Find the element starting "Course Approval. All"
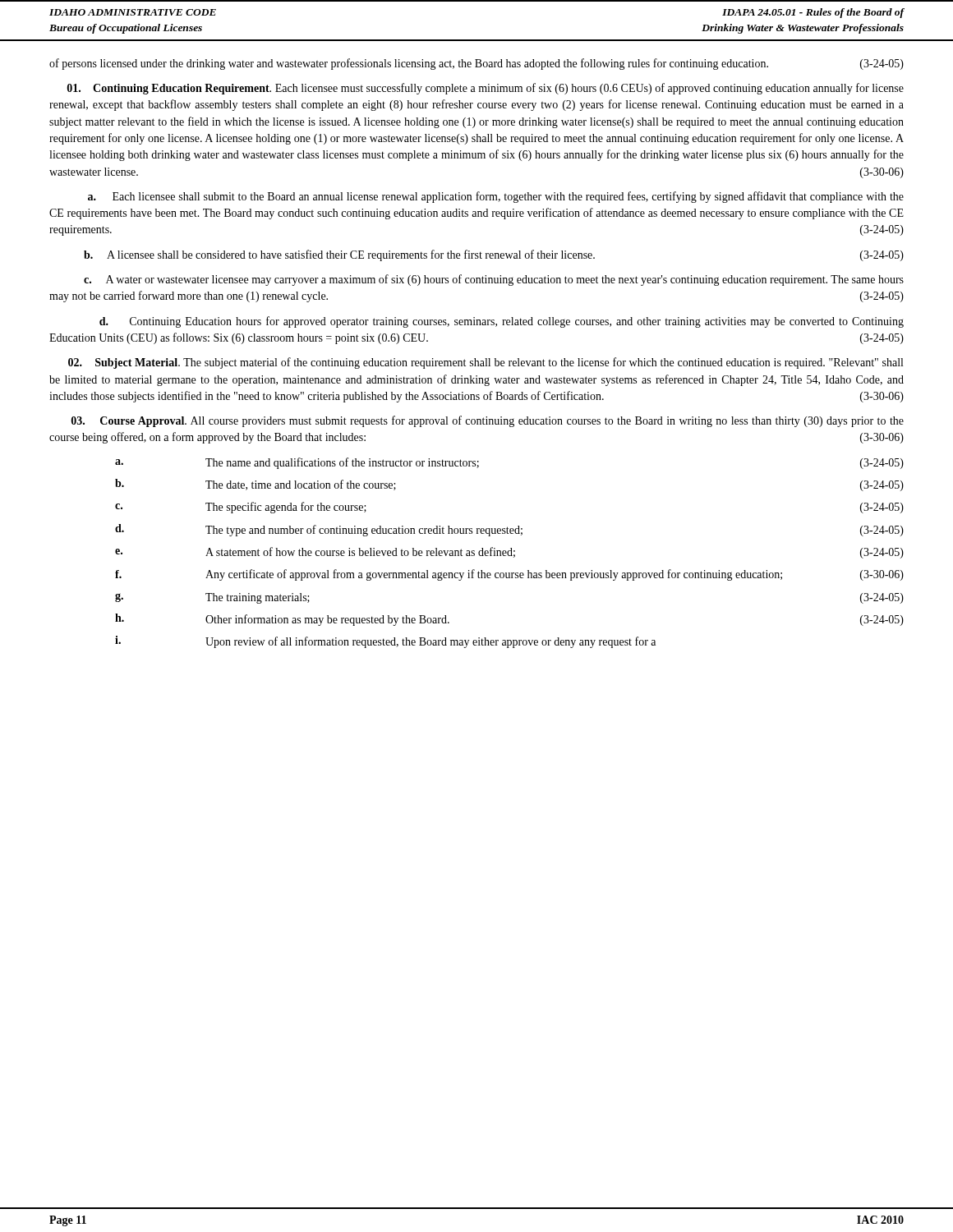Image resolution: width=953 pixels, height=1232 pixels. [476, 431]
